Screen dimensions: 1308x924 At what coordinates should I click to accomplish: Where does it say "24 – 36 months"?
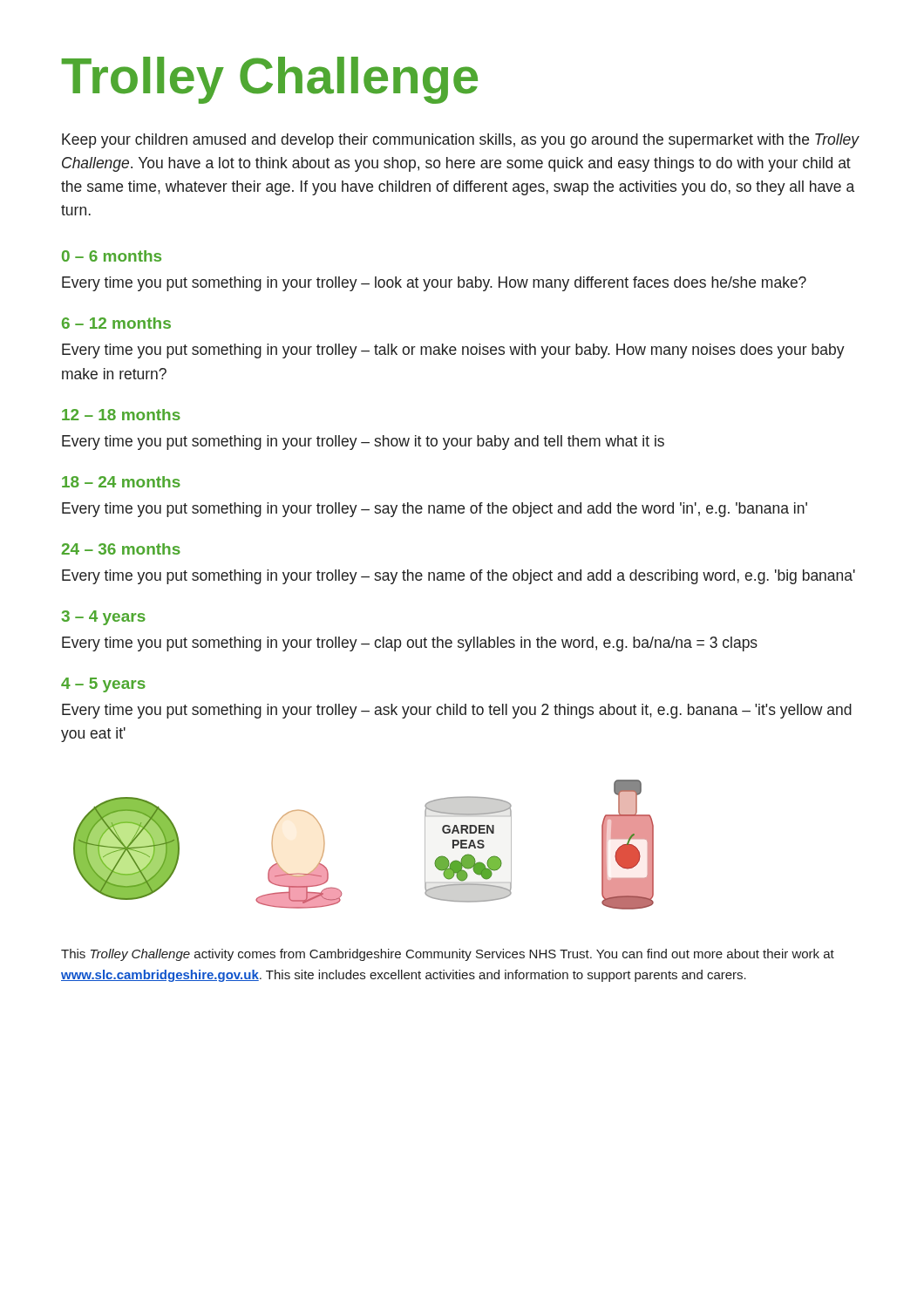(121, 549)
